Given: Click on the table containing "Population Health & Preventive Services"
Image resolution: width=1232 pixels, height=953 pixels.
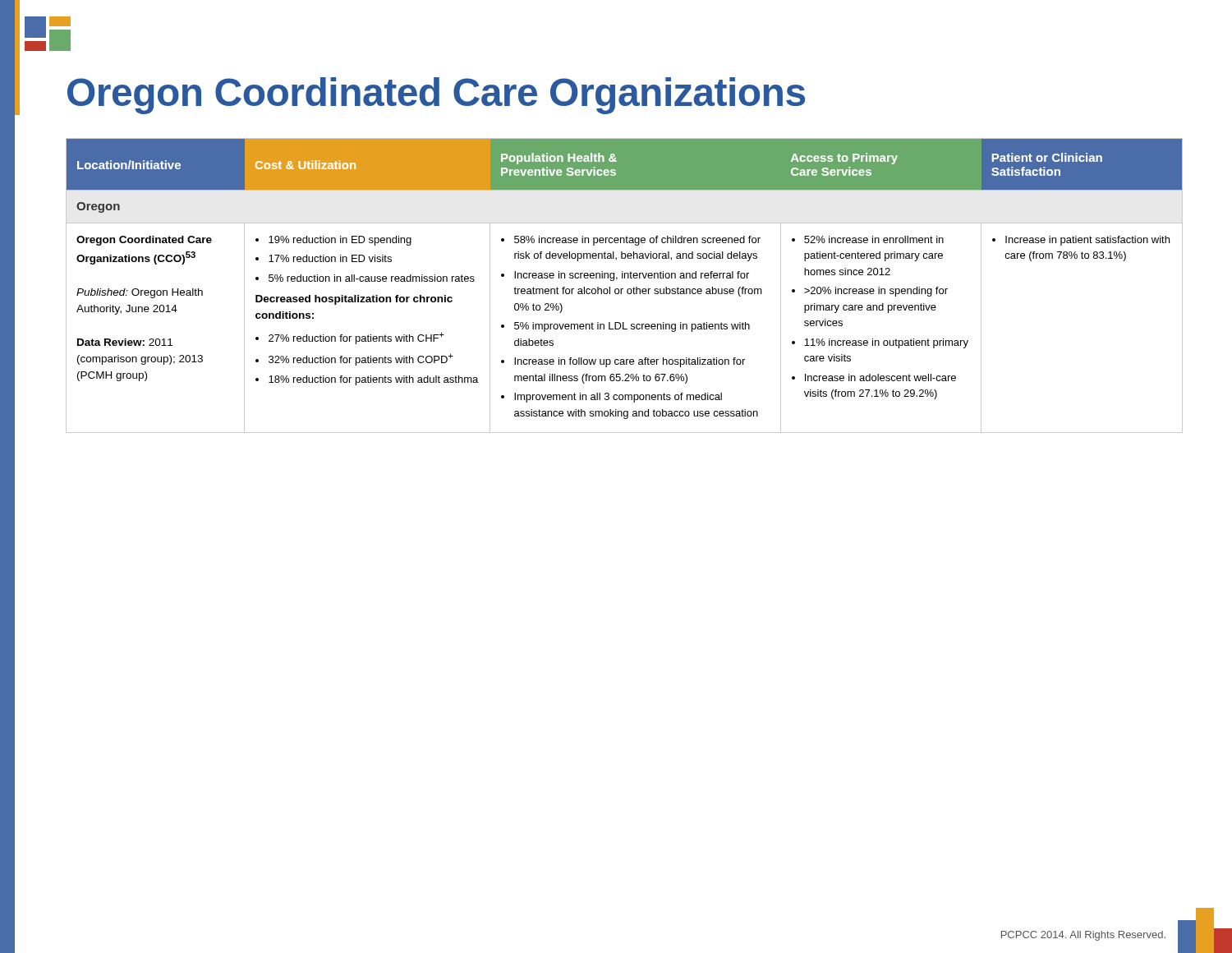Looking at the screenshot, I should pyautogui.click(x=624, y=285).
